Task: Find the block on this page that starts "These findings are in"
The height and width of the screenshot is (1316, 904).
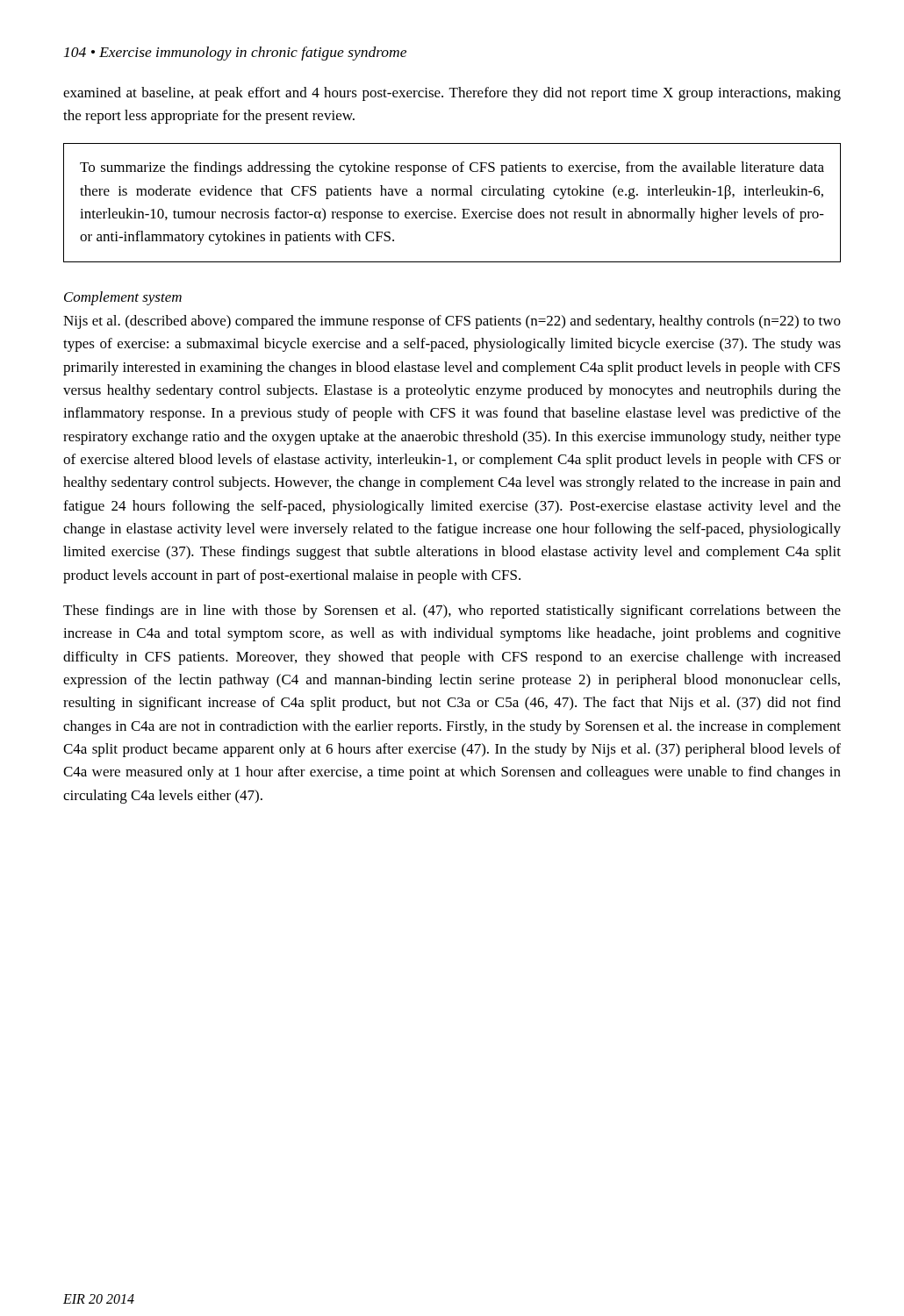Action: pyautogui.click(x=452, y=703)
